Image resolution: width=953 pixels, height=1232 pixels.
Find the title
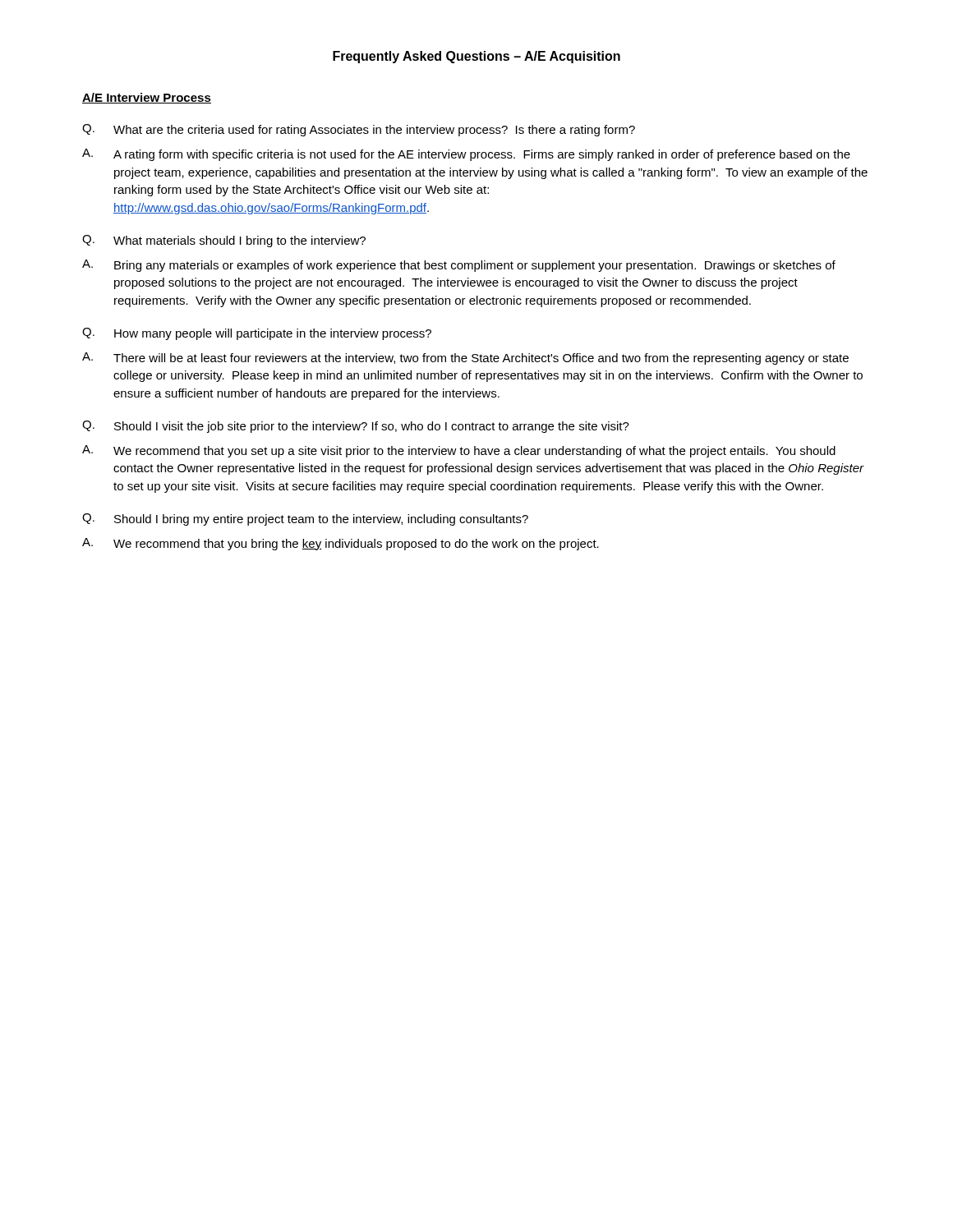(x=476, y=56)
